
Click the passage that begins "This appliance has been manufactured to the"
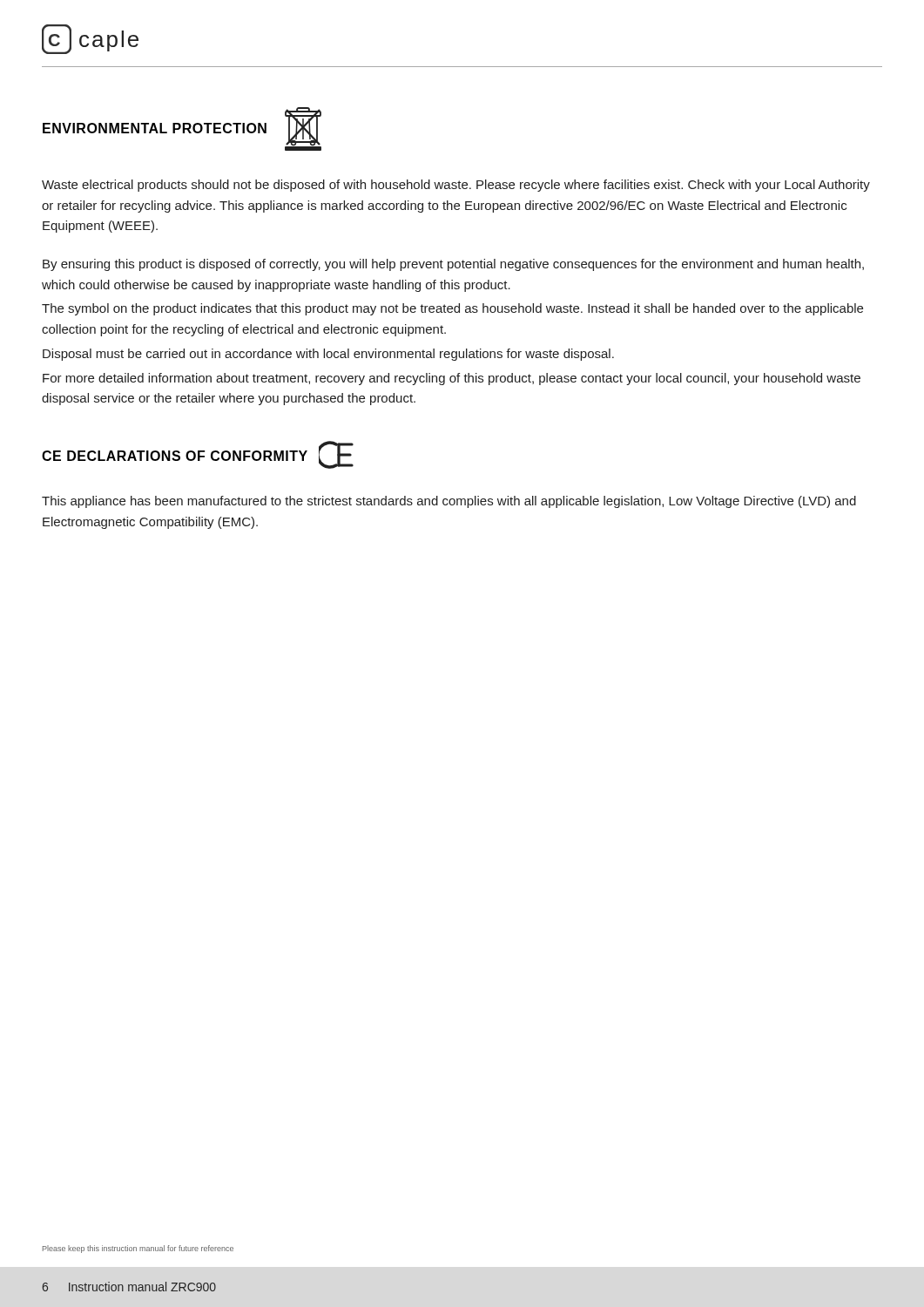tap(449, 511)
